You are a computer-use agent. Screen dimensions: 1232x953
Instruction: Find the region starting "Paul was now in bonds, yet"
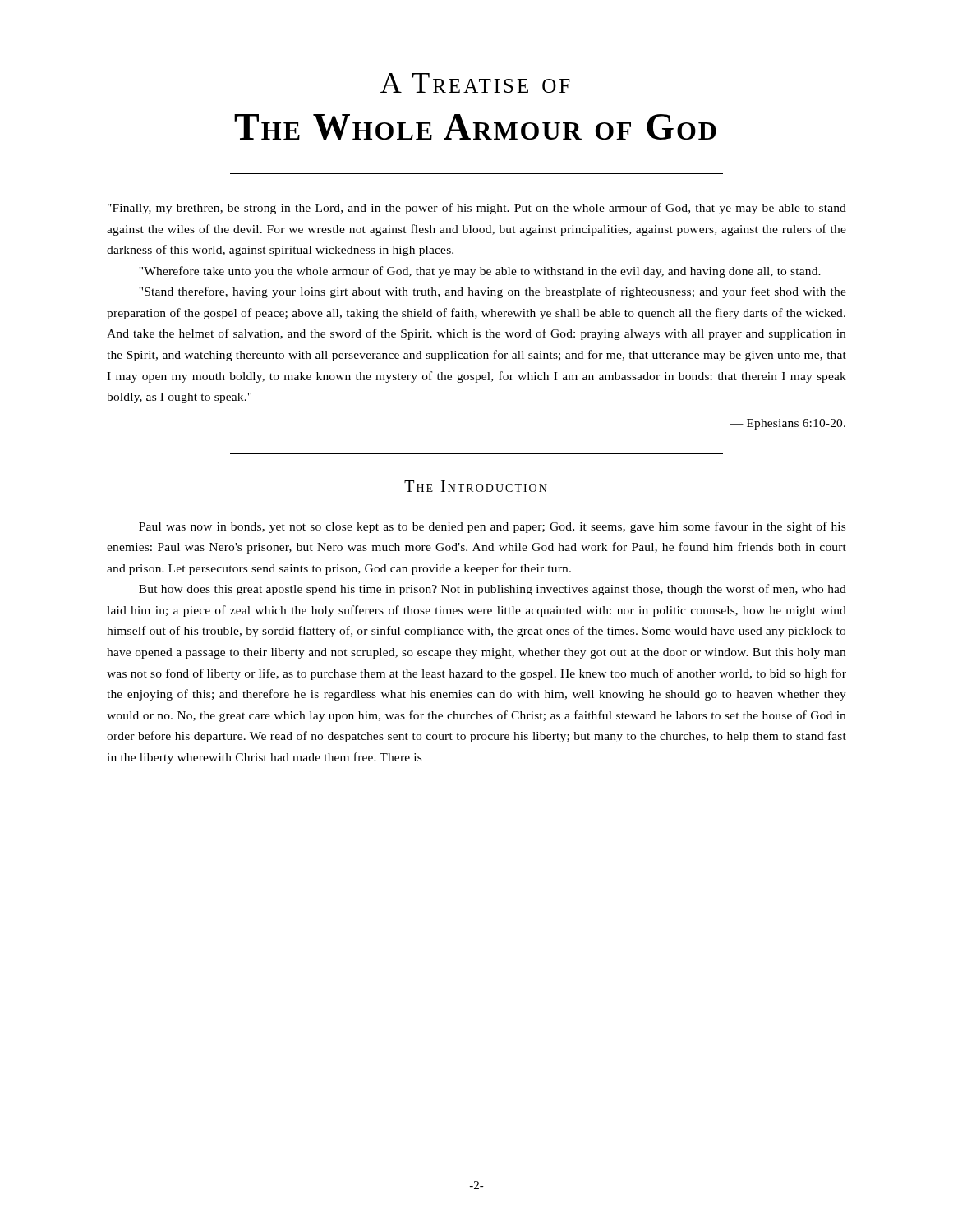click(x=476, y=641)
